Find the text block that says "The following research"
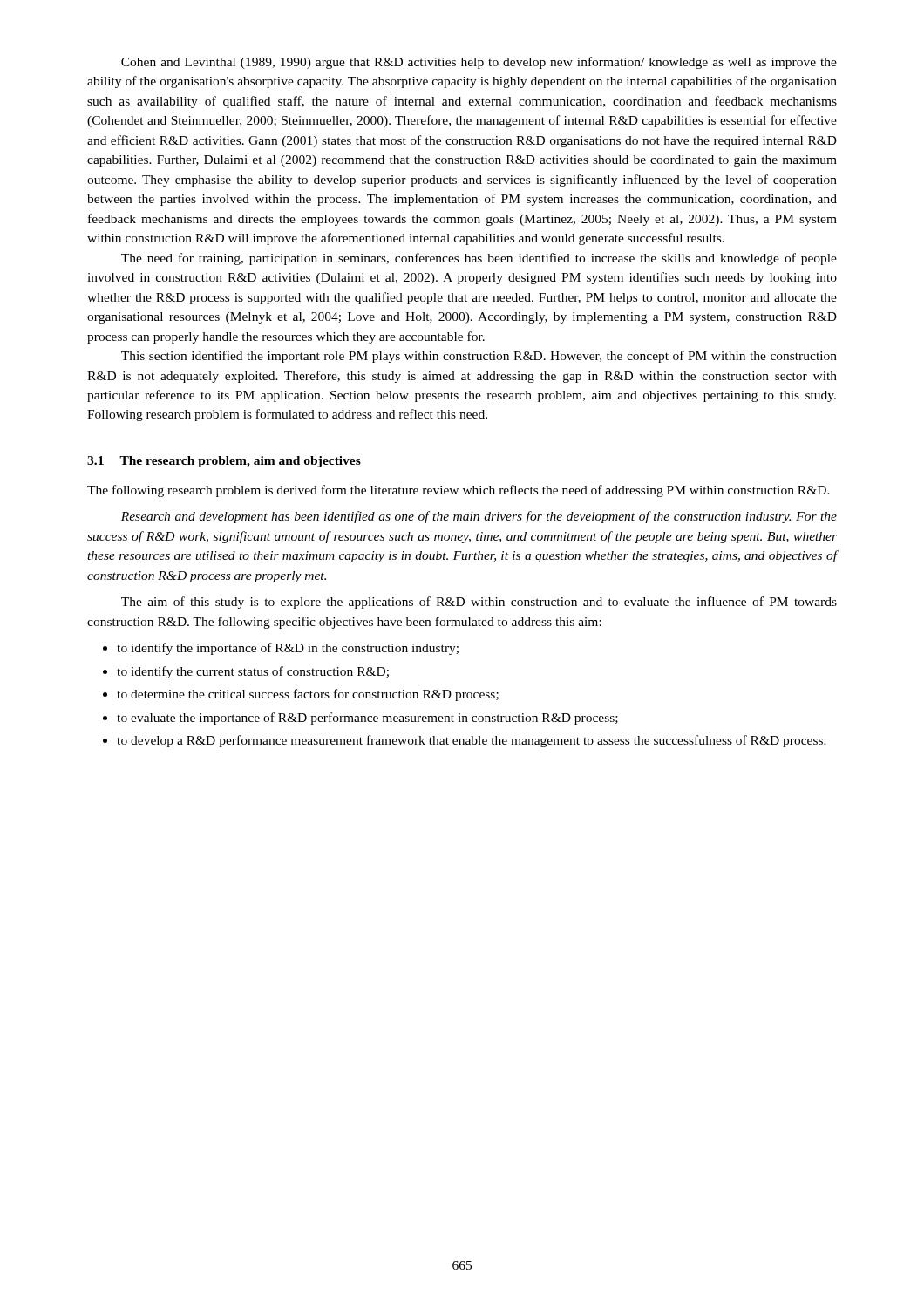The width and height of the screenshot is (924, 1308). 462,490
